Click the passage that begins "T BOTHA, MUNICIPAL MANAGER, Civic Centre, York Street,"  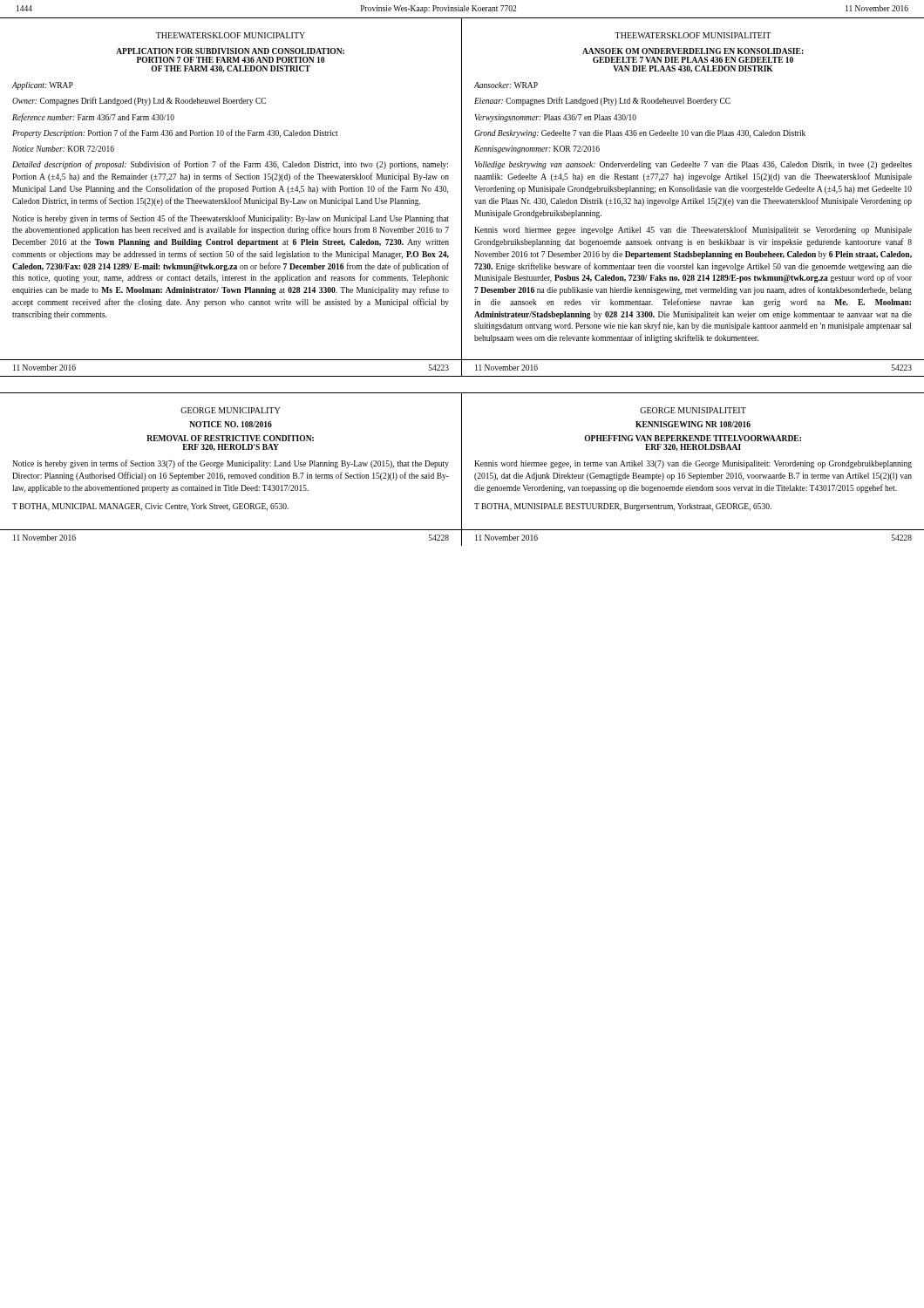(x=151, y=507)
